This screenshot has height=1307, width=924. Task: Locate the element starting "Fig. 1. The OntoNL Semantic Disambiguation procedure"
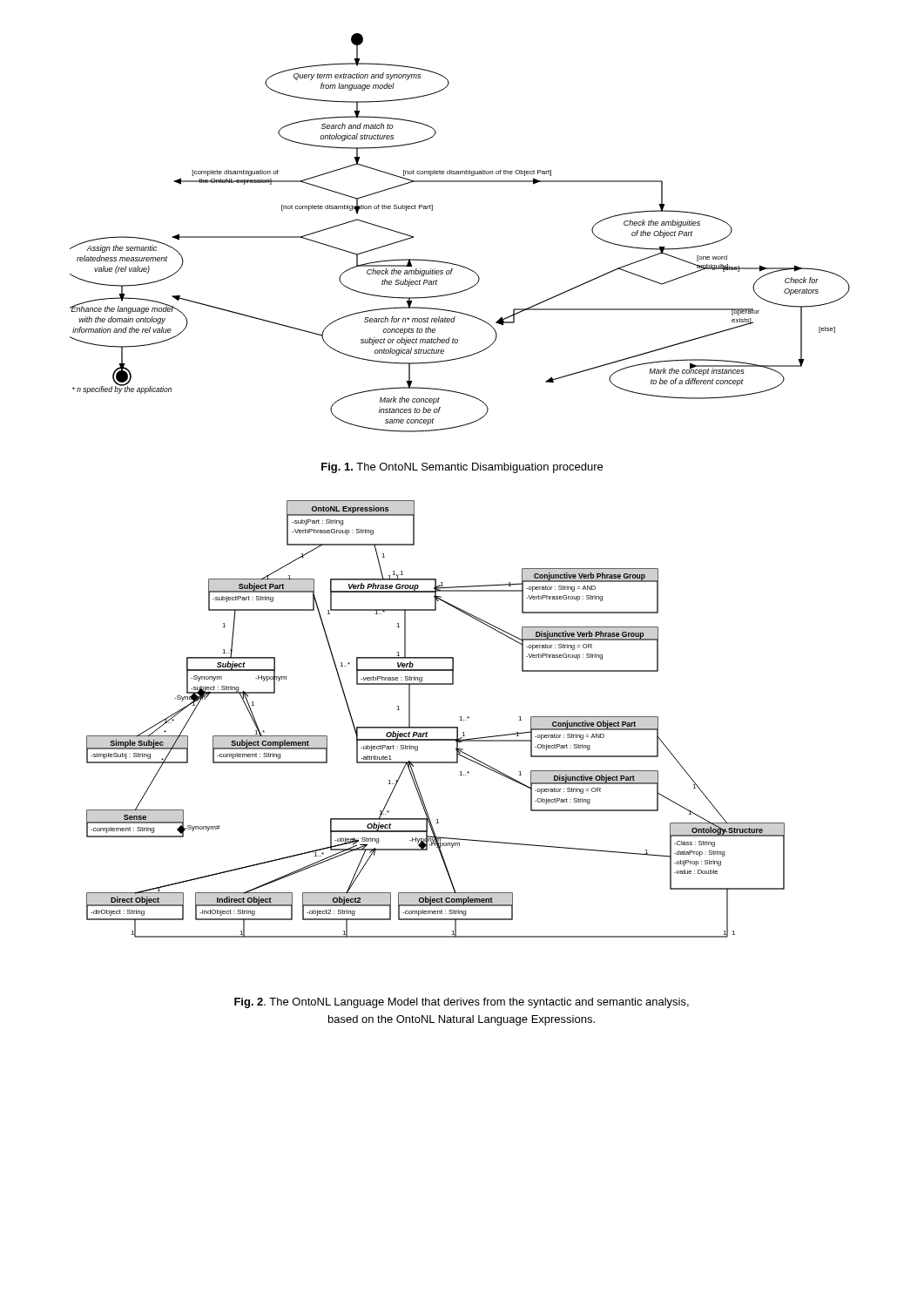462,467
